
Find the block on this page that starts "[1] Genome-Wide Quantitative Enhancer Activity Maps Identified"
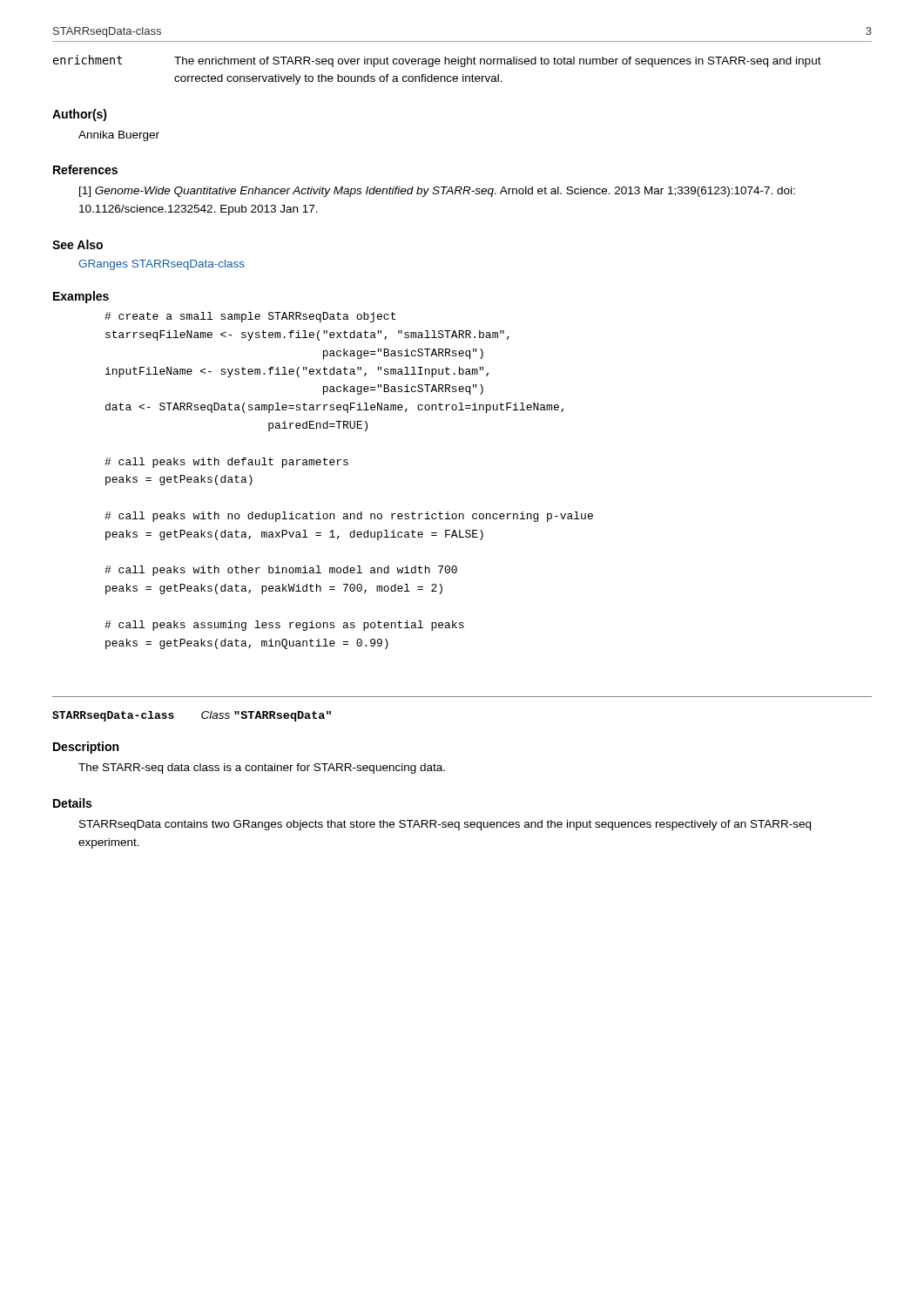pyautogui.click(x=437, y=200)
